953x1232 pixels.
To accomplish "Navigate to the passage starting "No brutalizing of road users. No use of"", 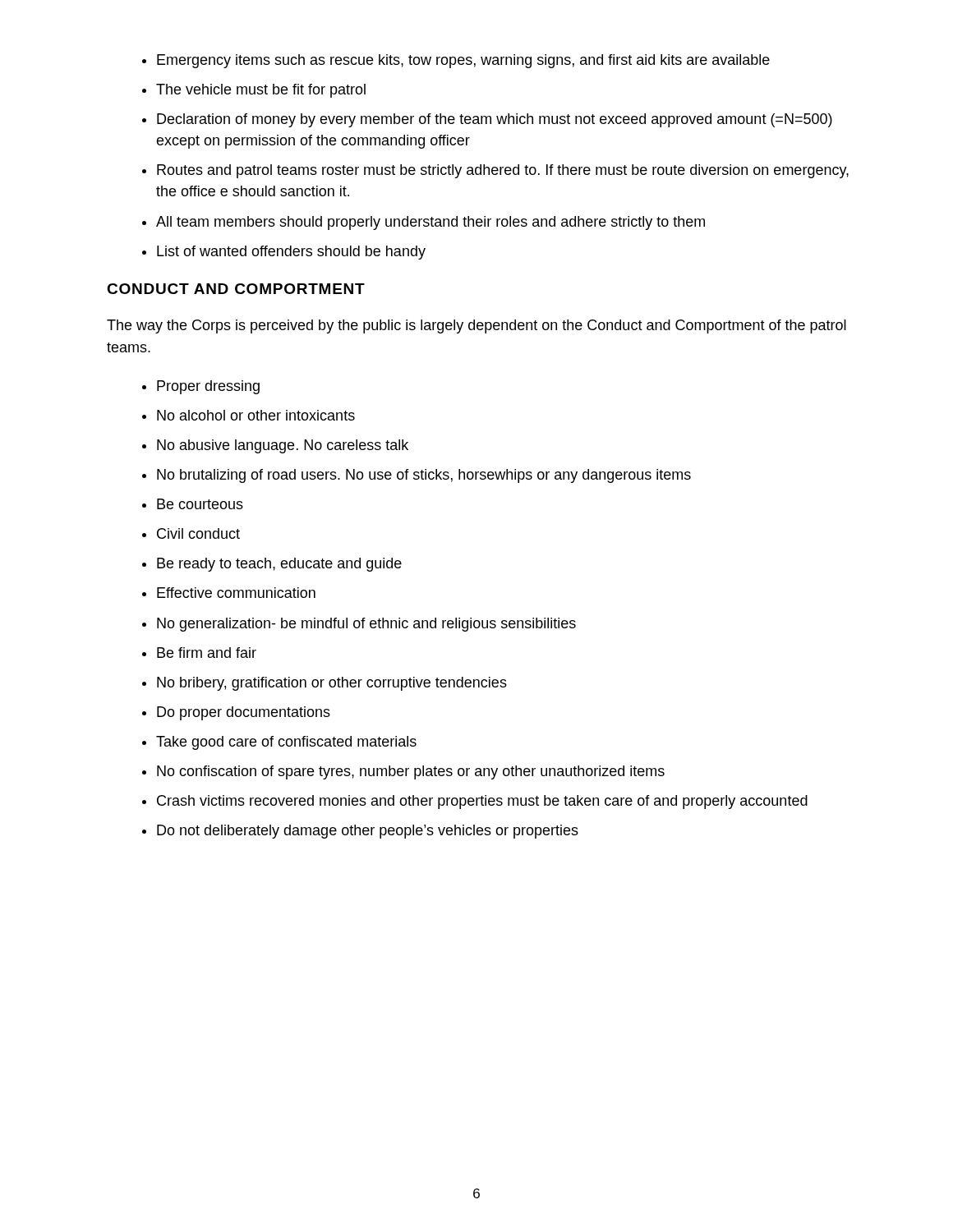I will [424, 475].
